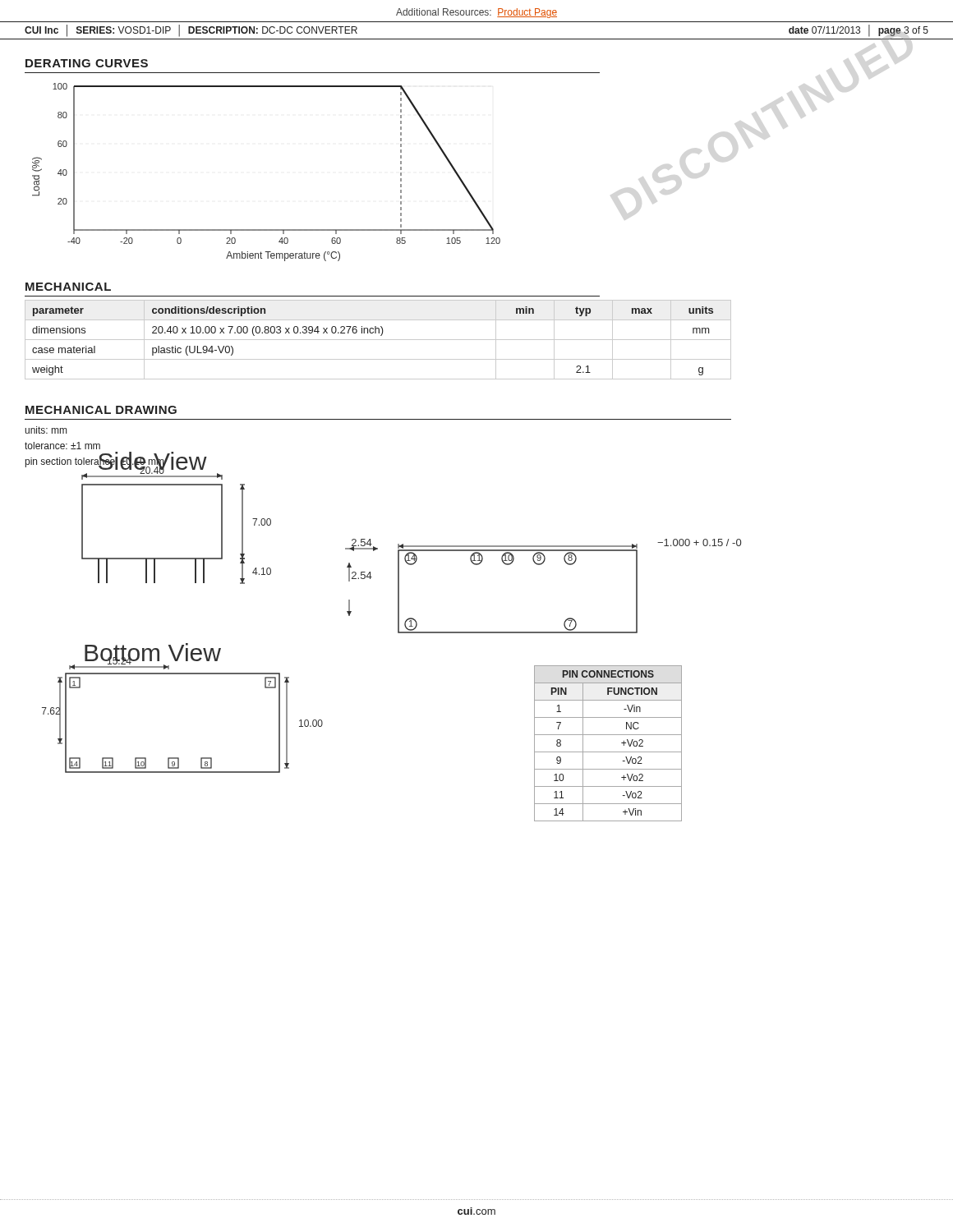Locate the text "DERATING CURVES"
This screenshot has height=1232, width=953.
point(87,63)
